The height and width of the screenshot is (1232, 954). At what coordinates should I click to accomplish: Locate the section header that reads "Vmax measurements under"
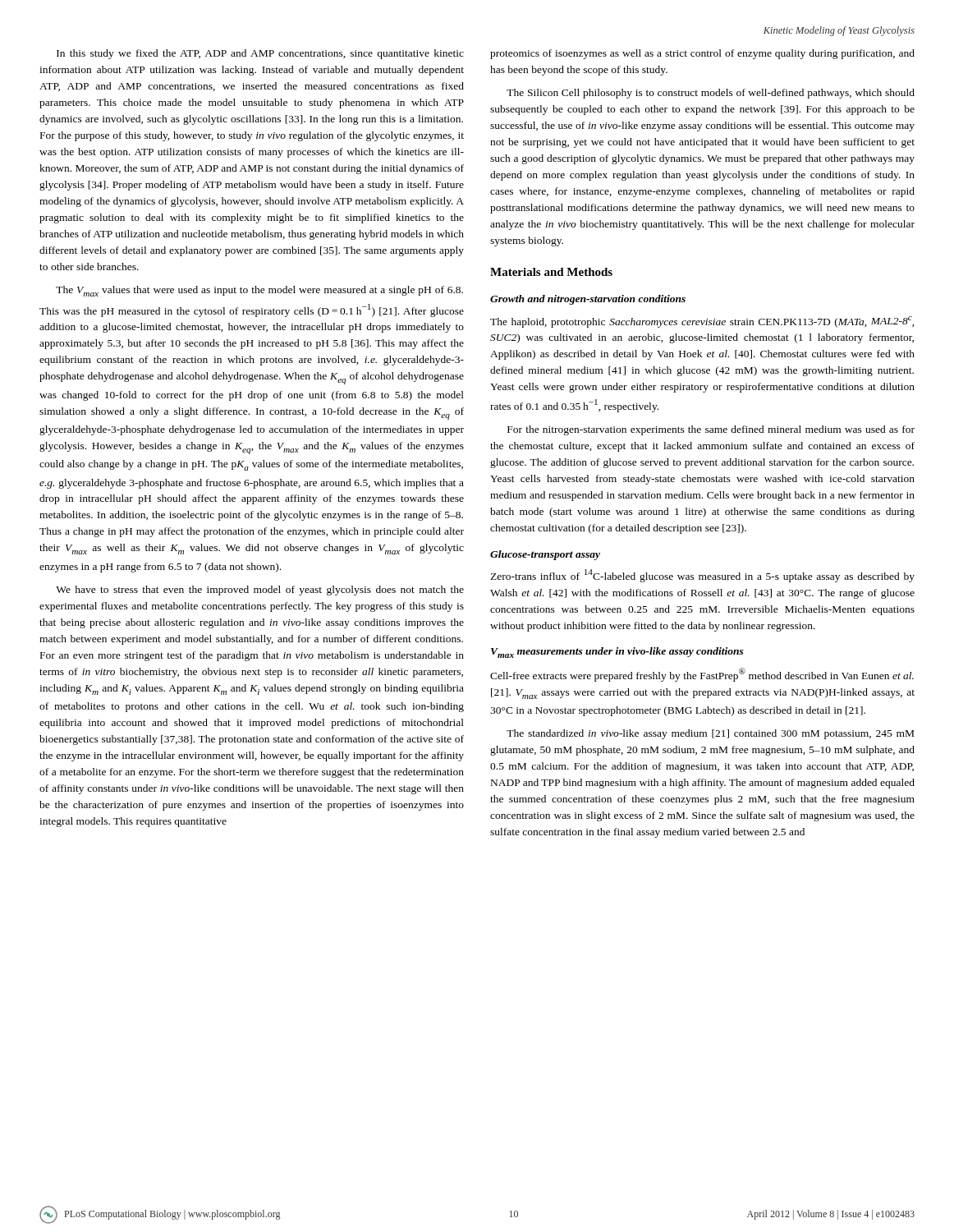pos(617,652)
